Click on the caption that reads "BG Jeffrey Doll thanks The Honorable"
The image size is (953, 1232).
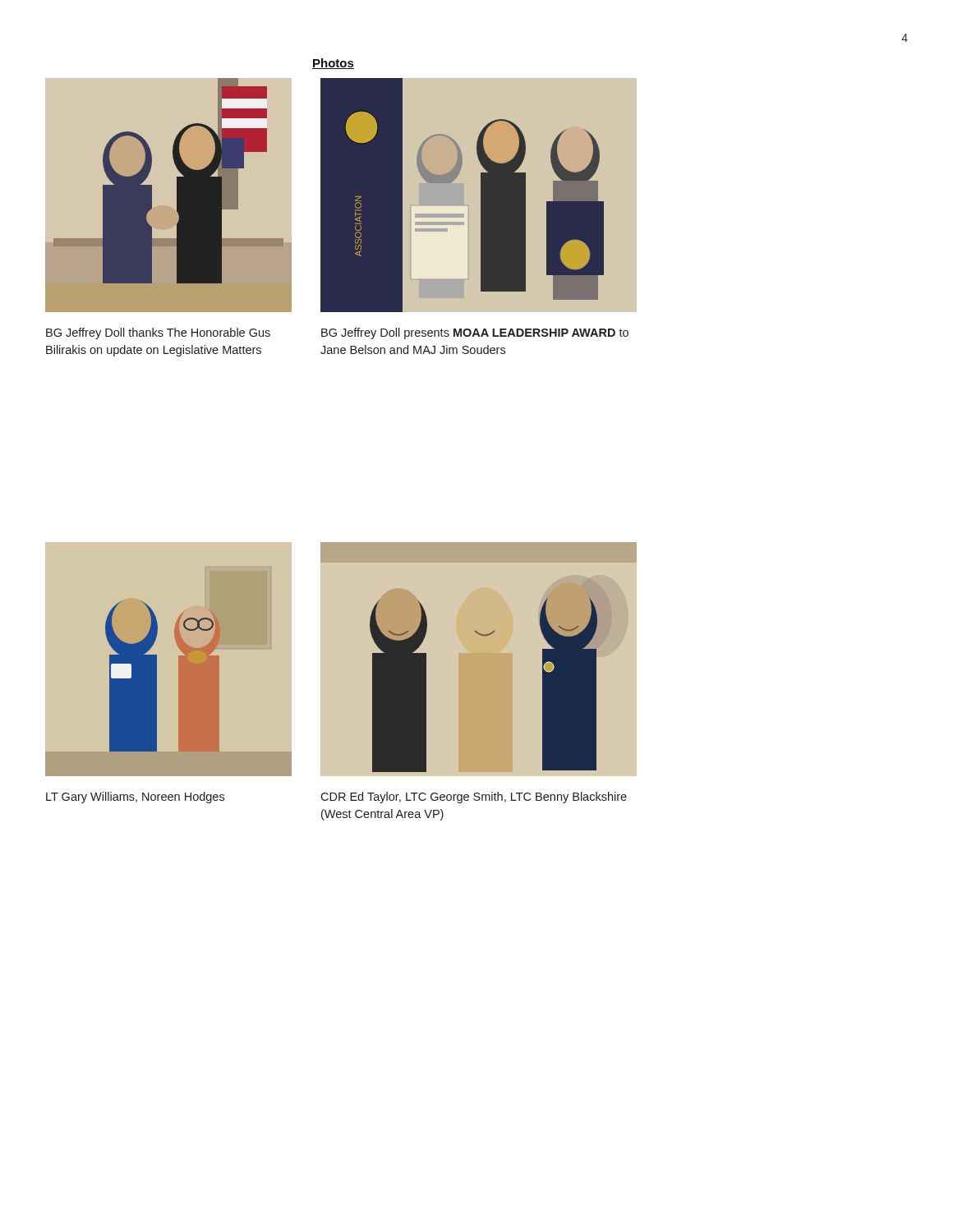158,341
